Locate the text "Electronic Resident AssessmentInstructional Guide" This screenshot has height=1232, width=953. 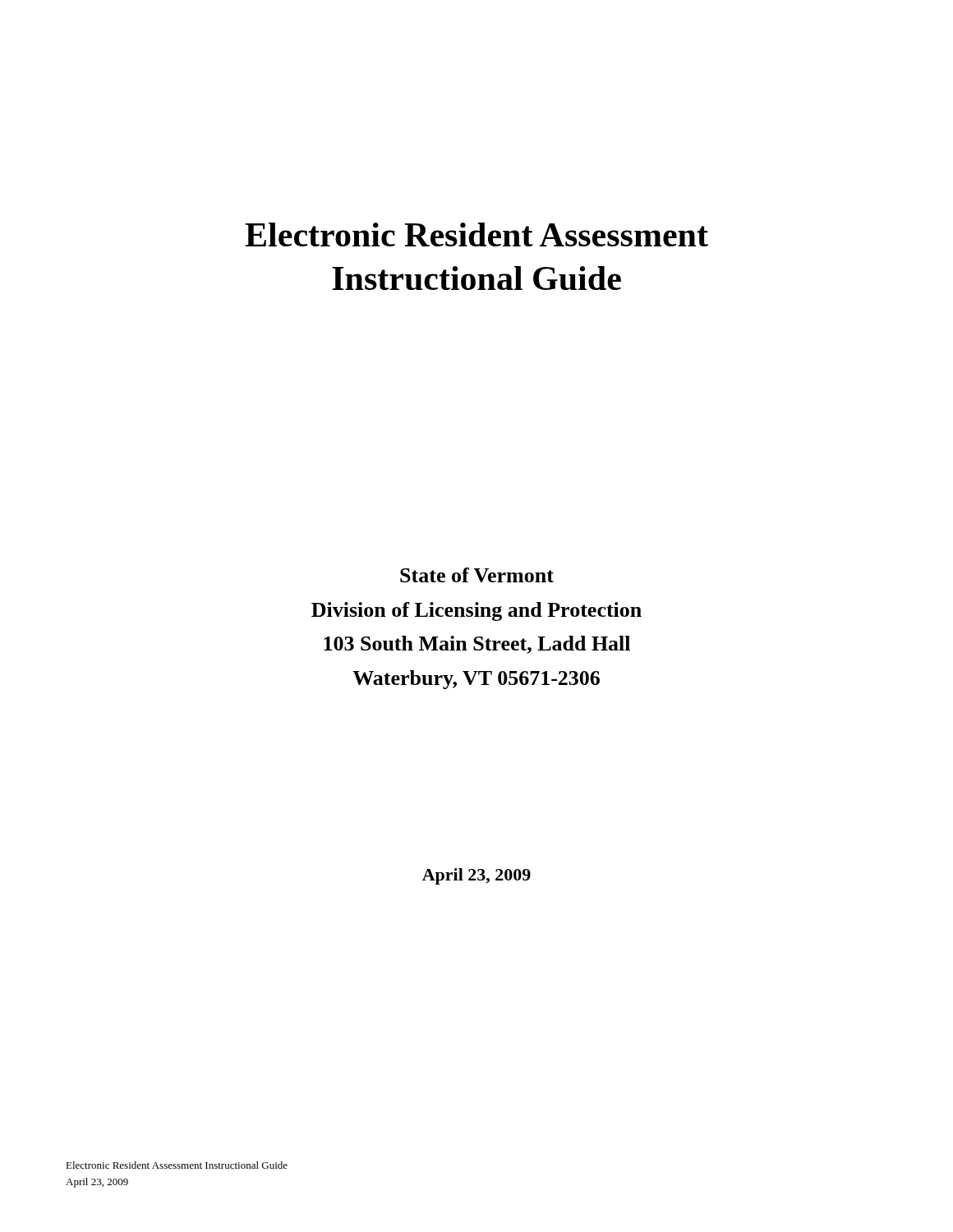(476, 256)
